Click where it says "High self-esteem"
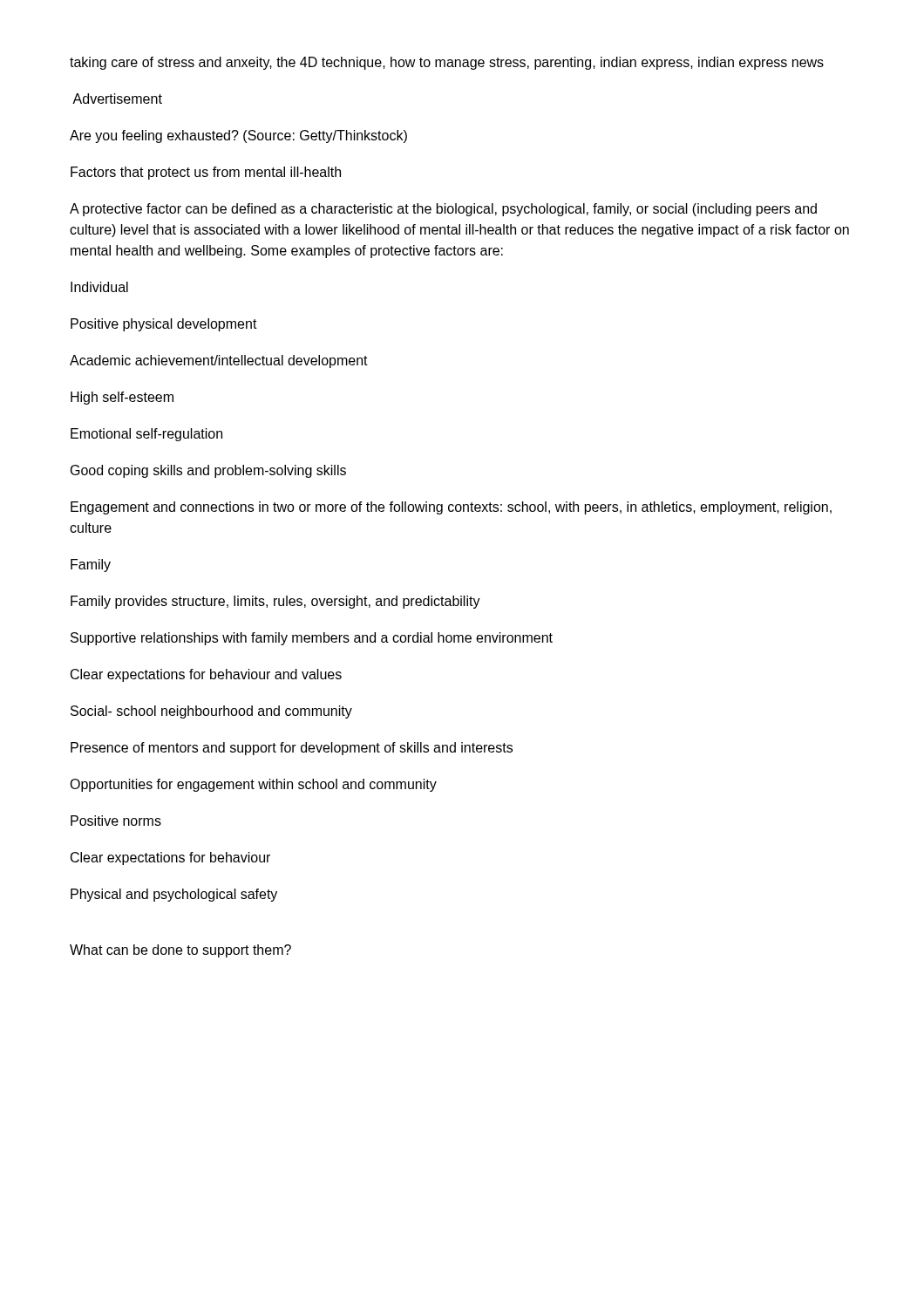 tap(122, 397)
